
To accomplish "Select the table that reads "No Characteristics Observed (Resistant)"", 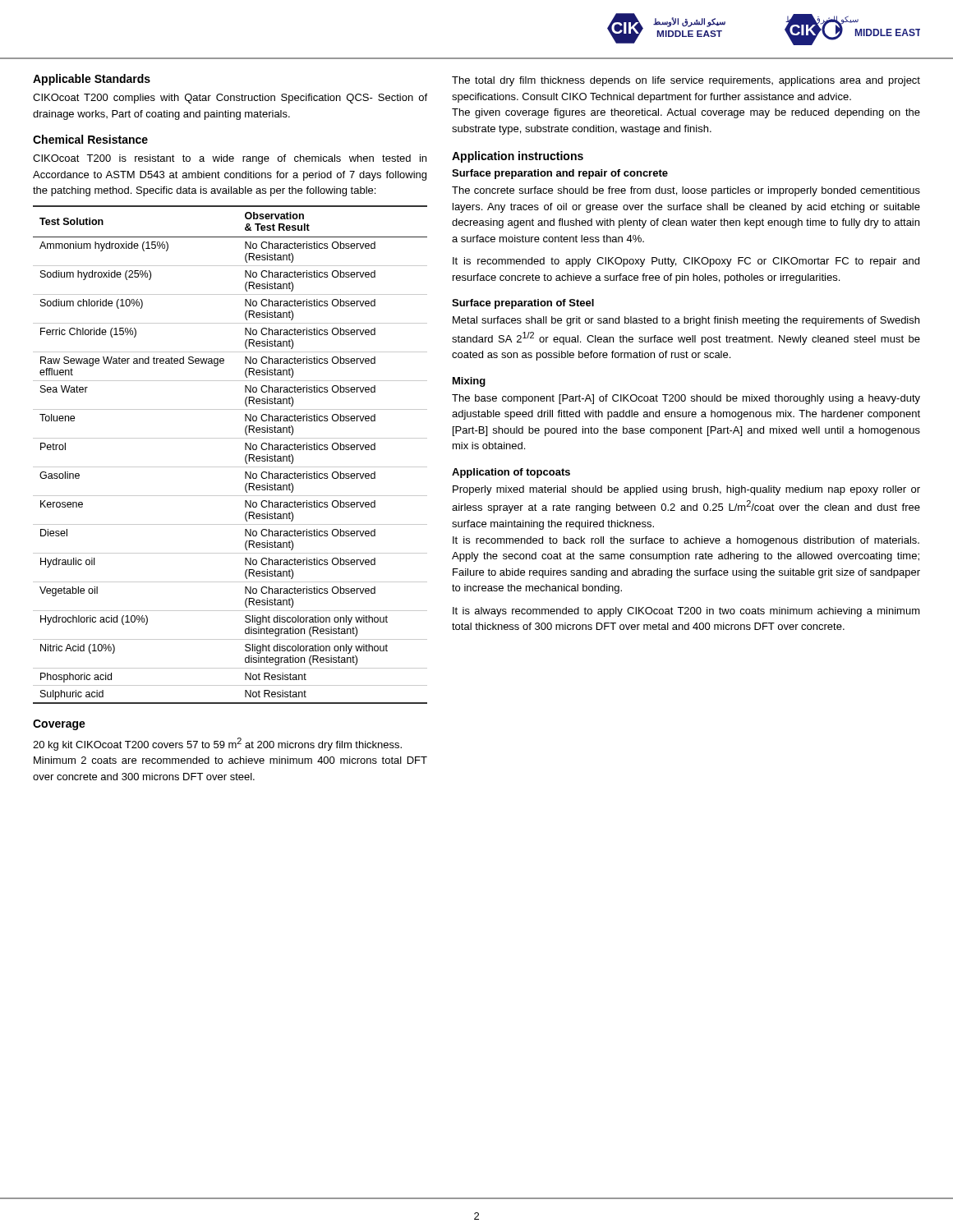I will click(x=230, y=454).
